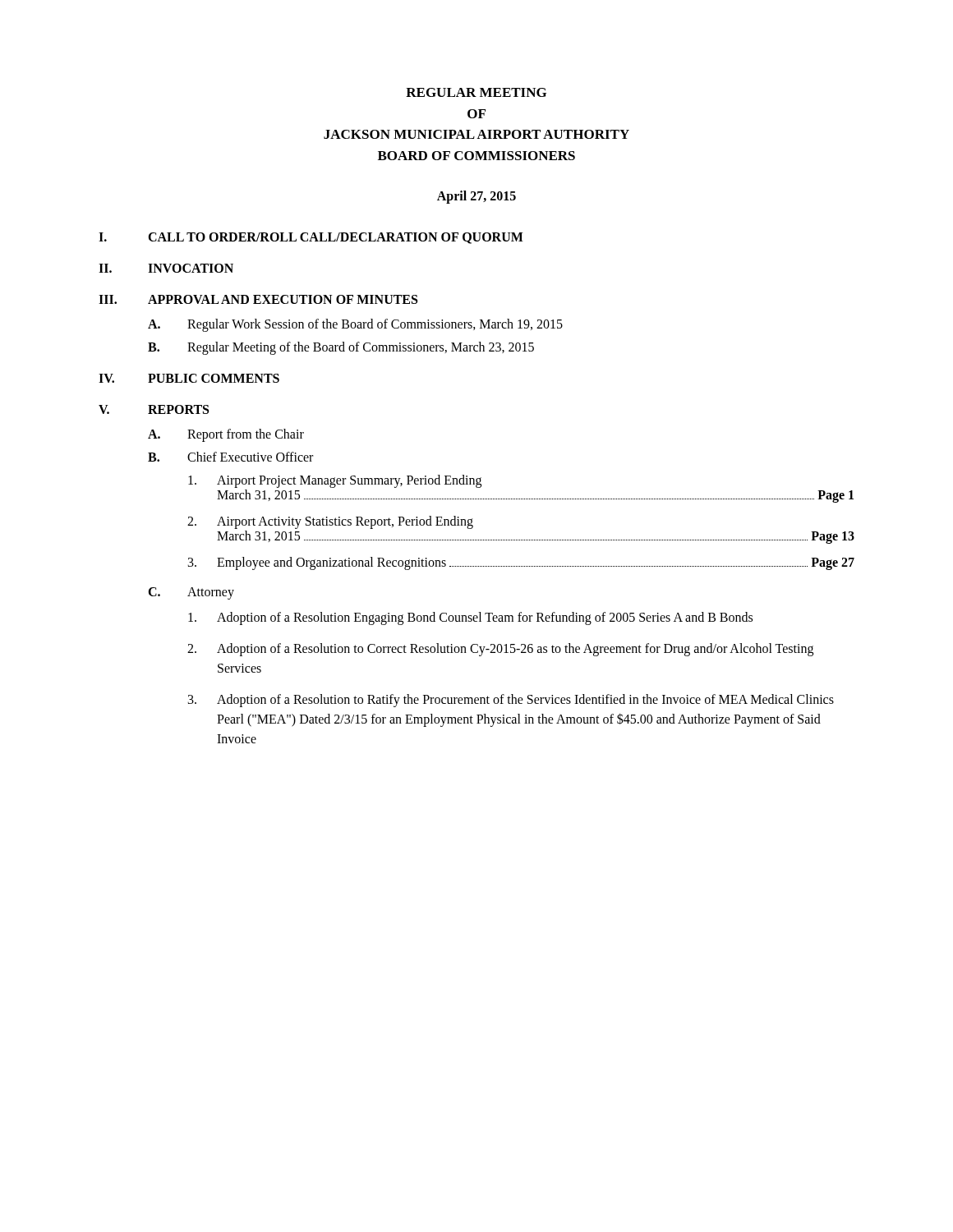Select the list item that says "A. Report from the Chair"
Screen dimensions: 1232x953
[x=226, y=435]
